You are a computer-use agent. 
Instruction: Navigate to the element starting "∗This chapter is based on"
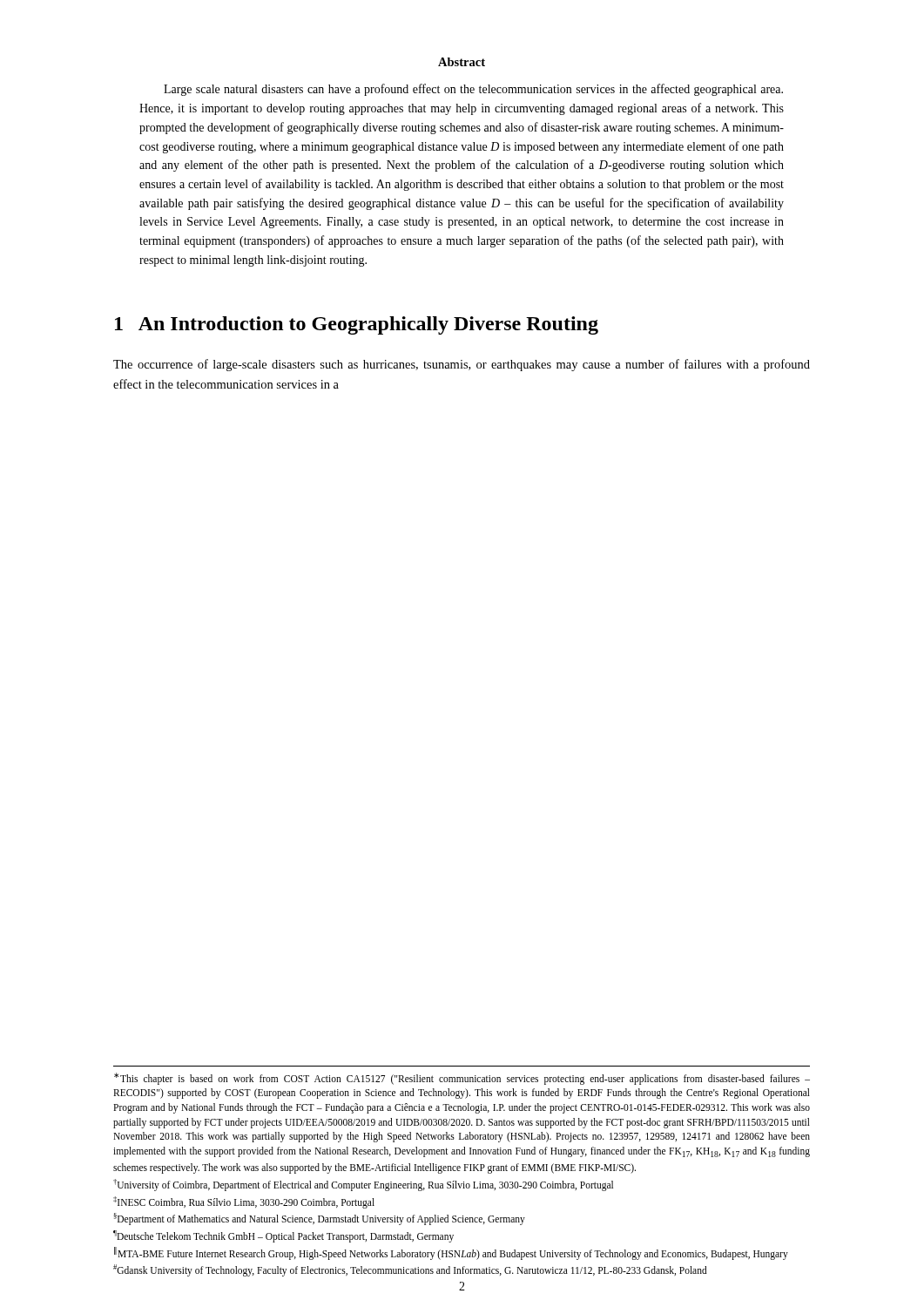click(462, 1123)
